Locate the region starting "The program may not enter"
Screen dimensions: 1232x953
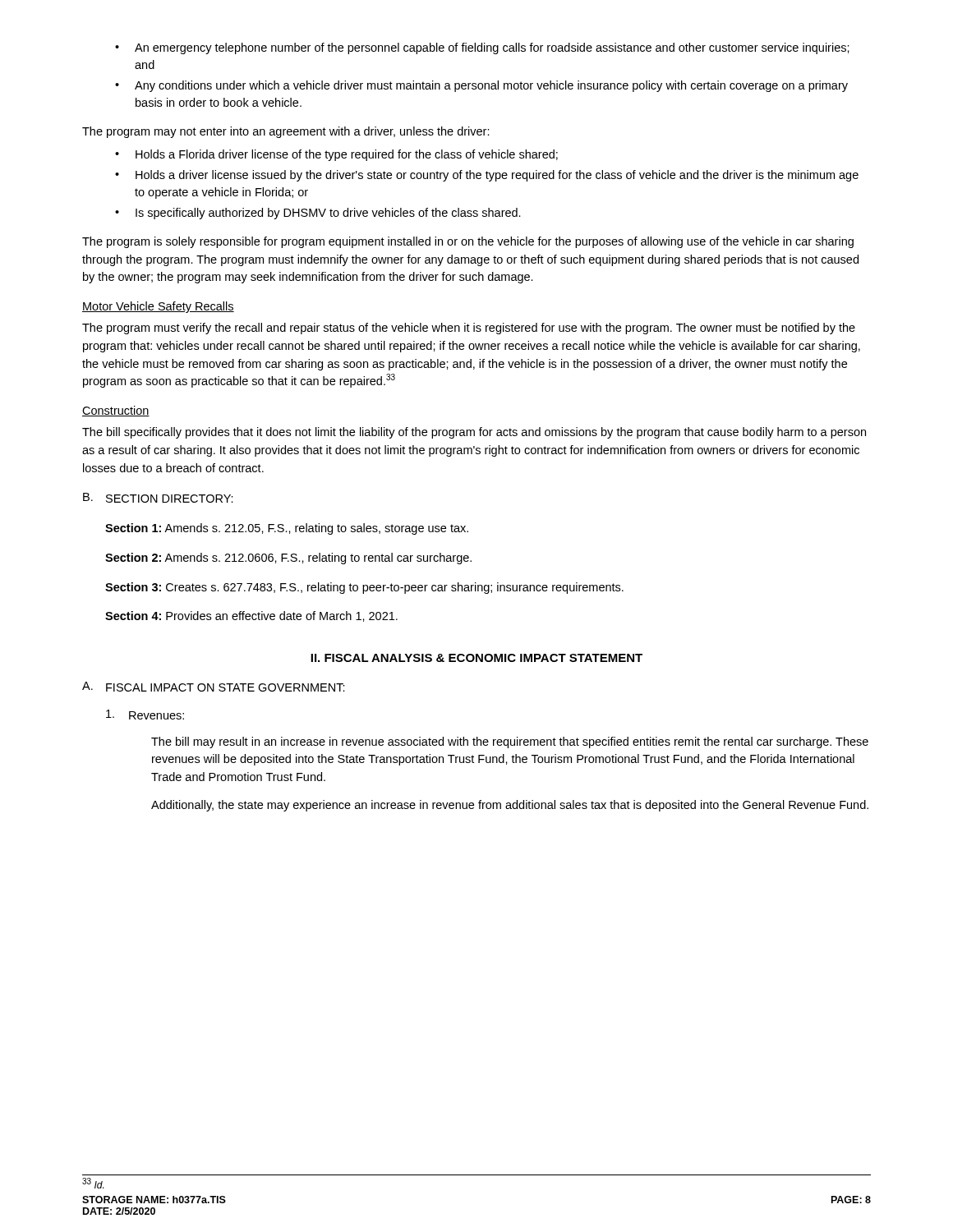[x=286, y=131]
